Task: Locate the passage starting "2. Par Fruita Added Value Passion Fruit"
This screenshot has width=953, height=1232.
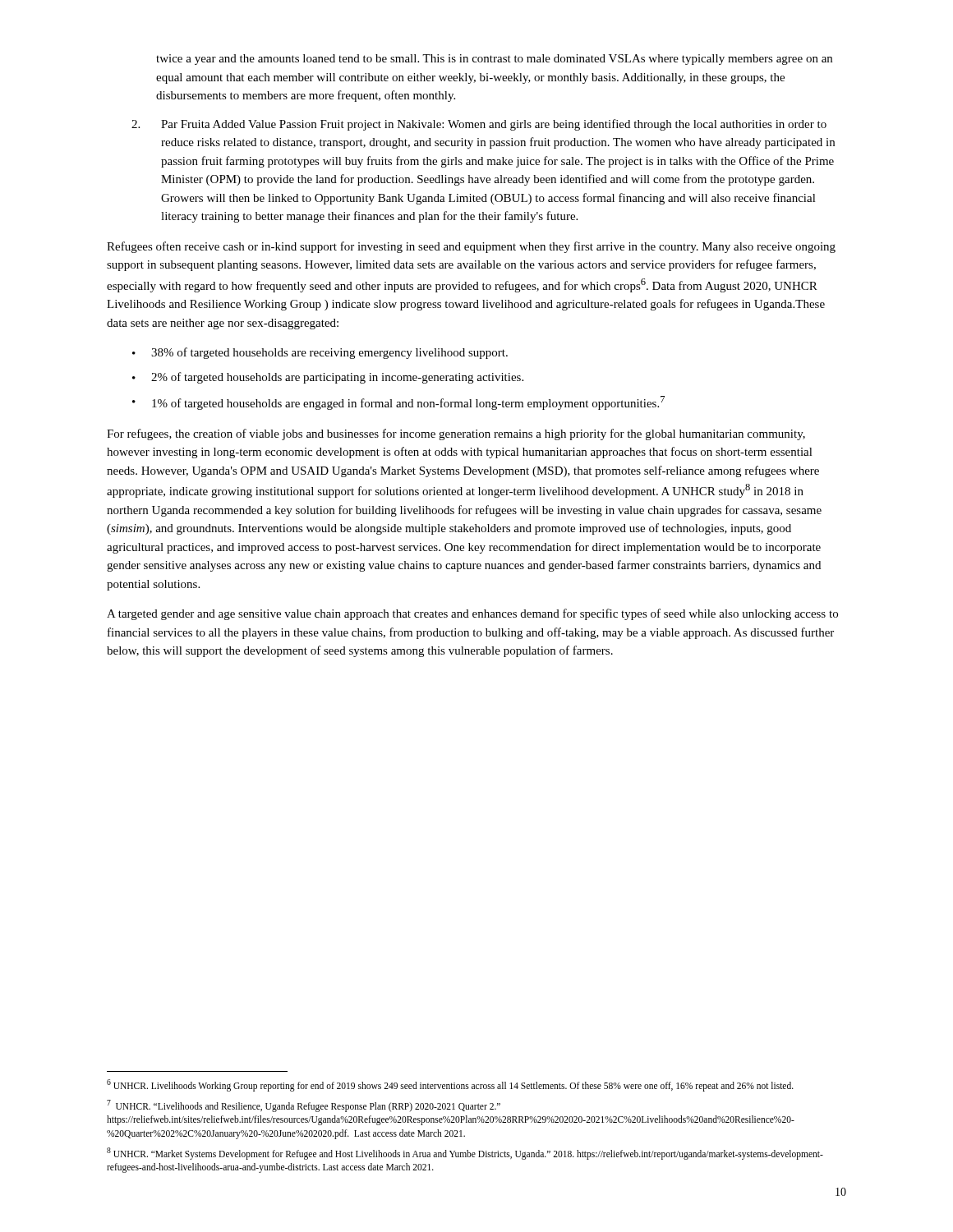Action: click(489, 170)
